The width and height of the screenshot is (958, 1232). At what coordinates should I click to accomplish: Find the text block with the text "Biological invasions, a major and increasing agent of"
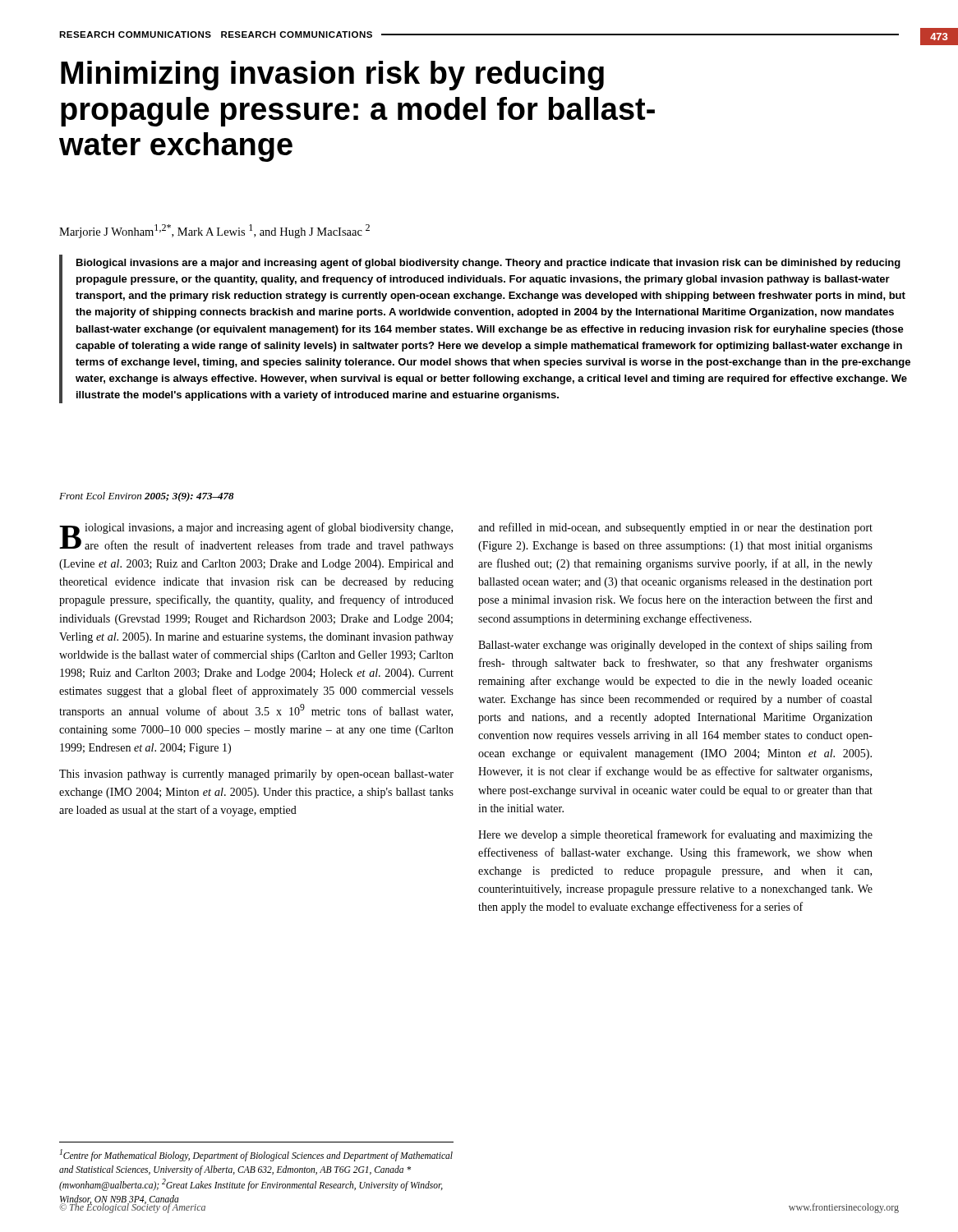point(256,637)
